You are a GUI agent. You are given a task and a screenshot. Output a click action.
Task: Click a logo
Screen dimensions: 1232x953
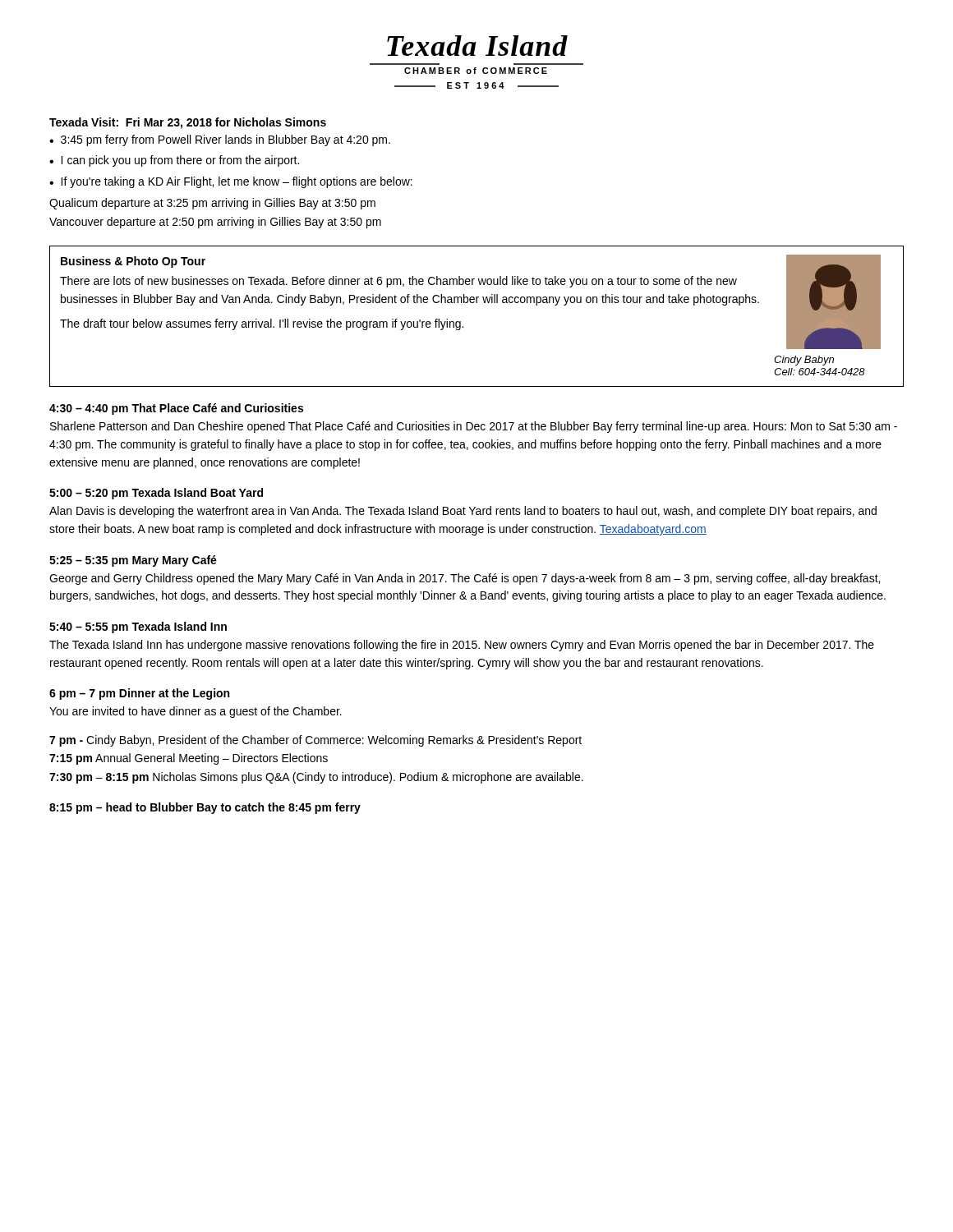tap(476, 63)
